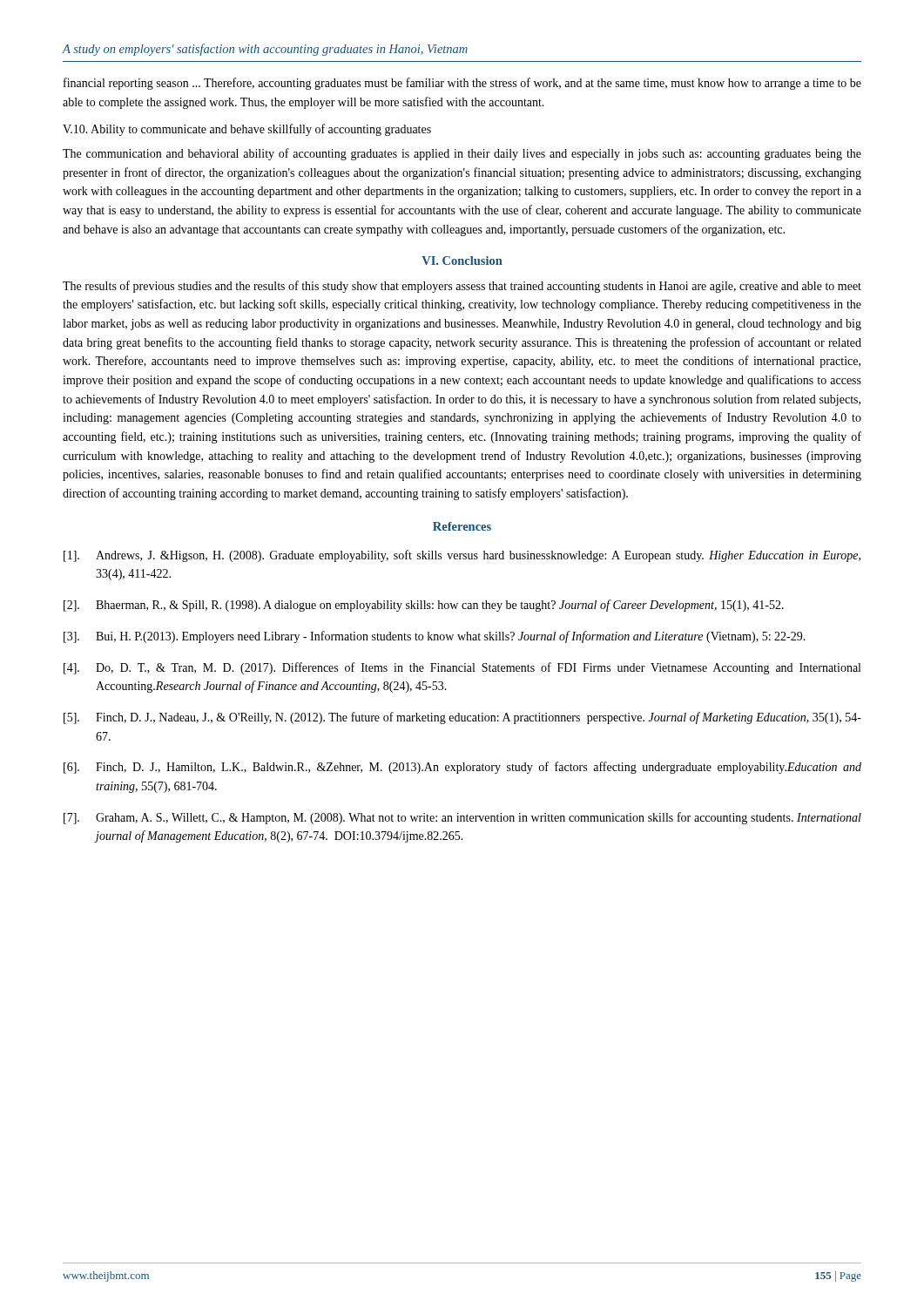This screenshot has height=1307, width=924.
Task: Point to the block beginning "The communication and behavioral ability of accounting graduates"
Action: pyautogui.click(x=462, y=192)
